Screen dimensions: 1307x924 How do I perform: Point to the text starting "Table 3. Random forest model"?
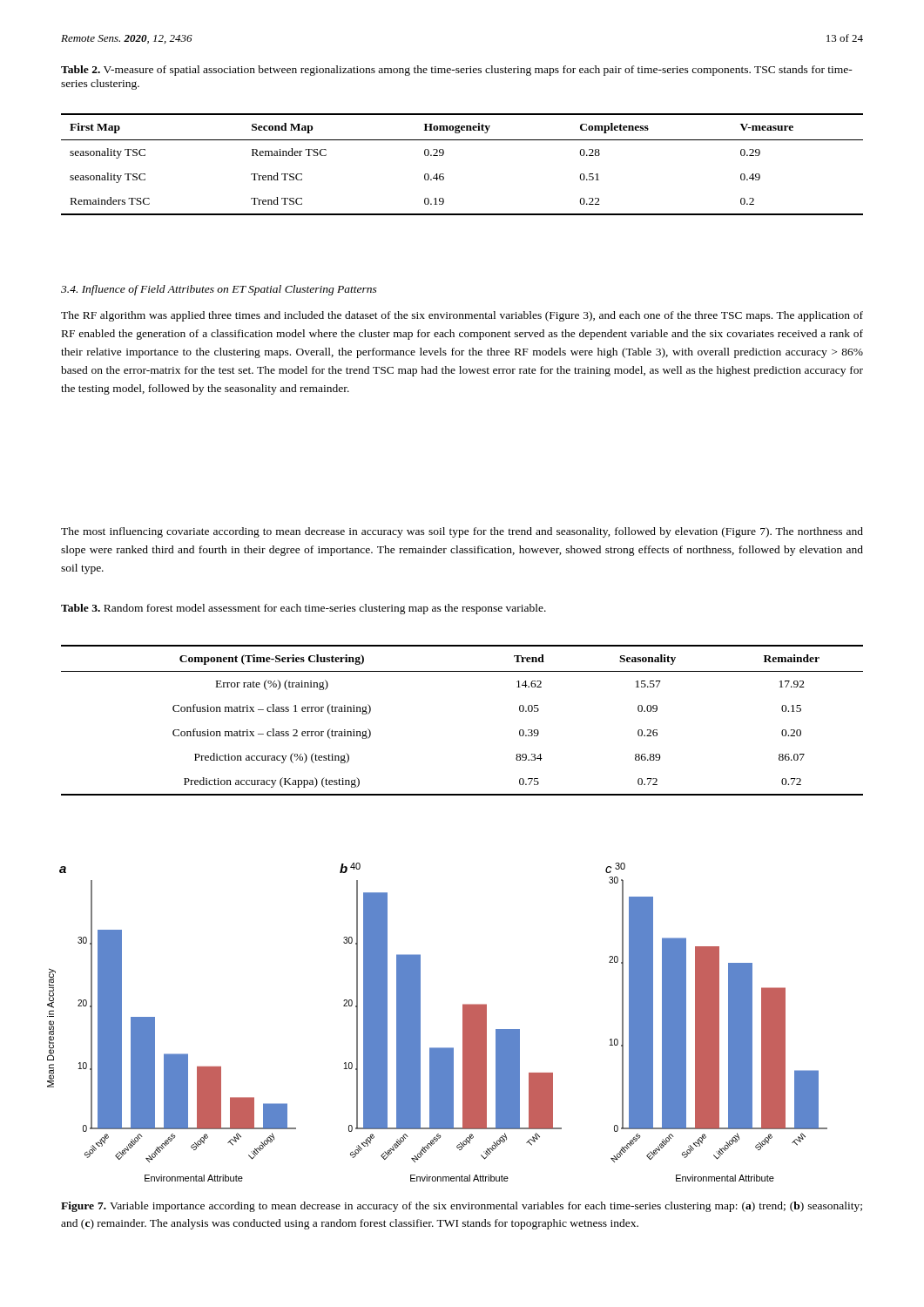click(304, 608)
